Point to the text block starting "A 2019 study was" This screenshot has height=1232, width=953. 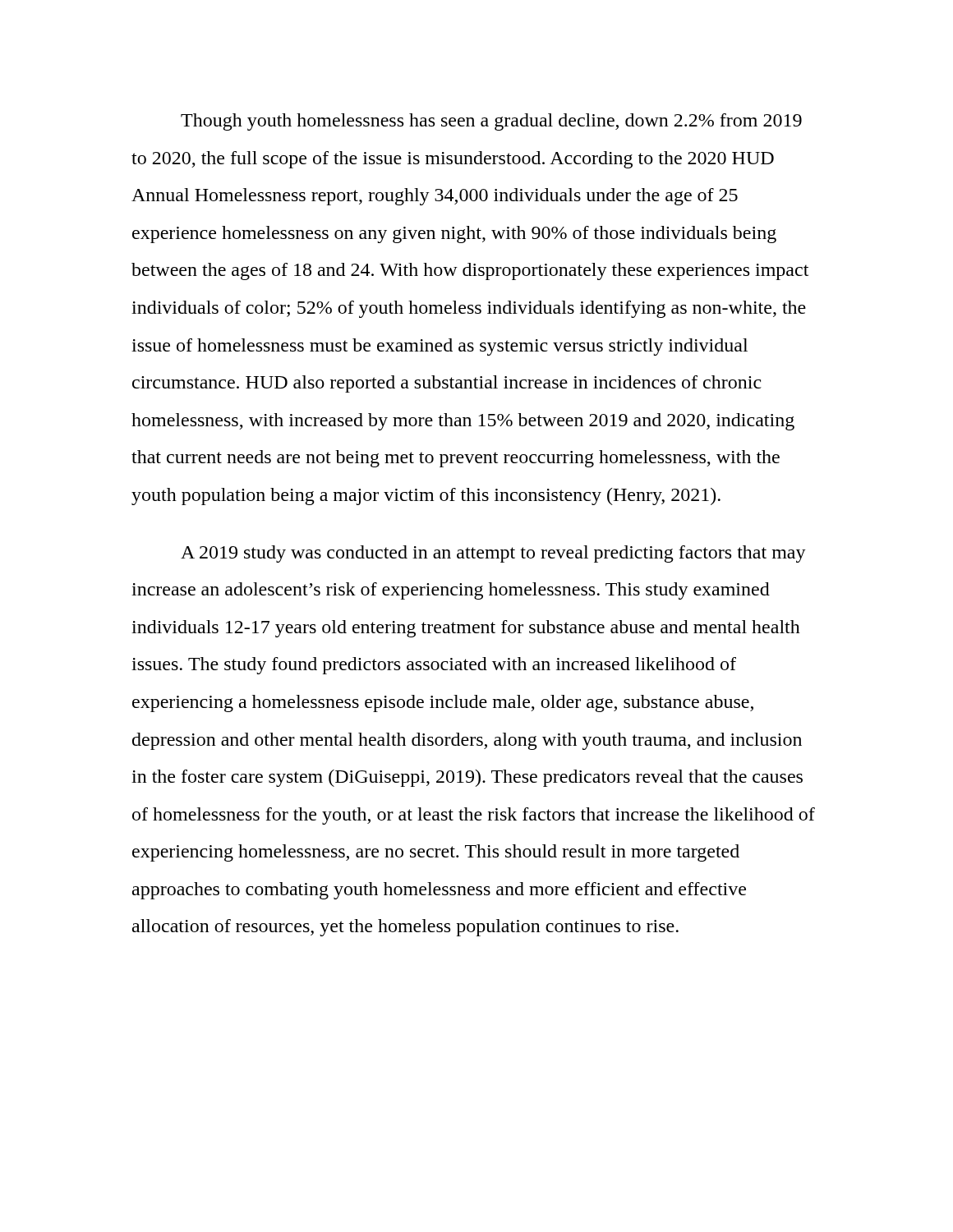(476, 739)
